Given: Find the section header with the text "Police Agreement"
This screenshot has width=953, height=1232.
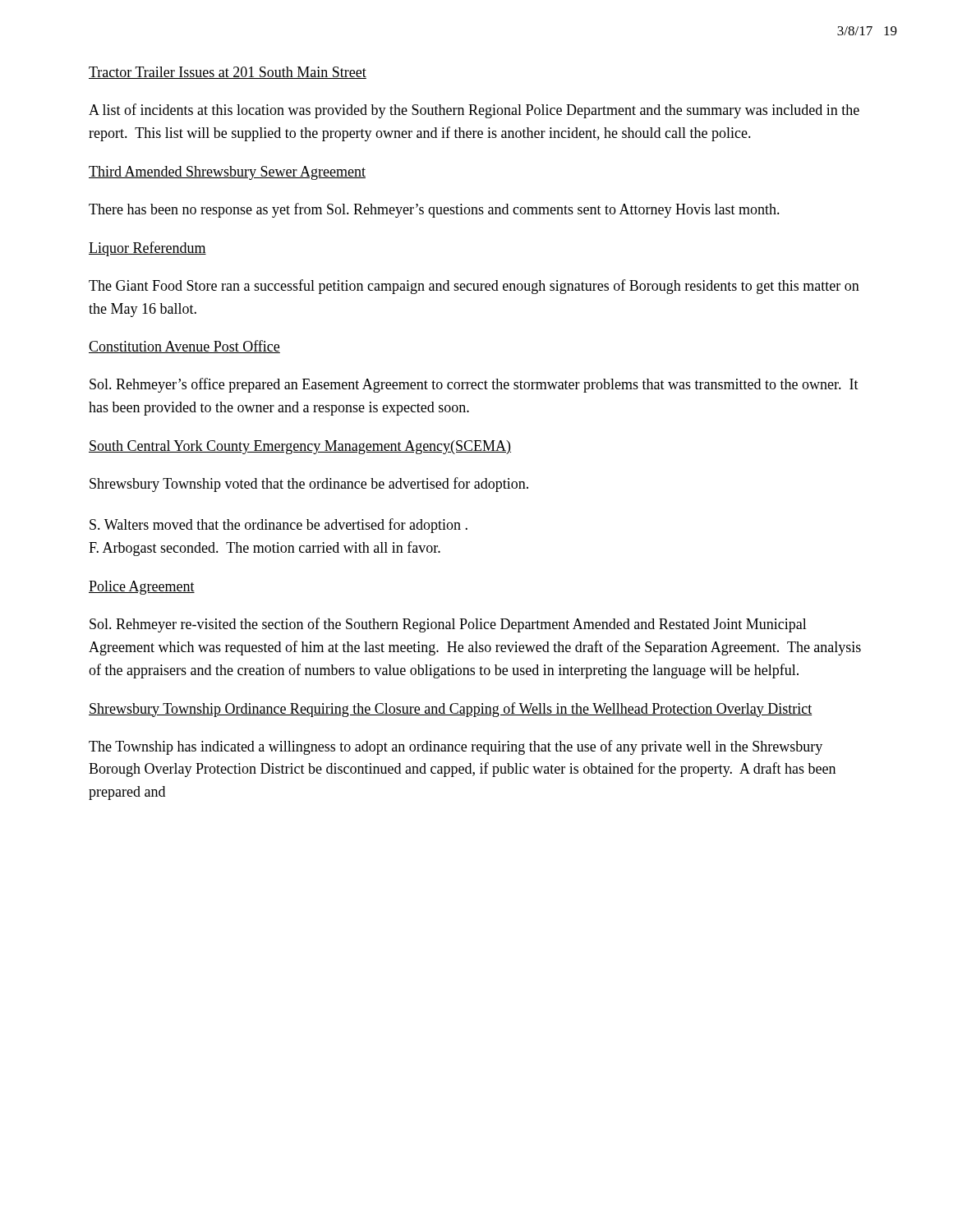Looking at the screenshot, I should point(142,586).
